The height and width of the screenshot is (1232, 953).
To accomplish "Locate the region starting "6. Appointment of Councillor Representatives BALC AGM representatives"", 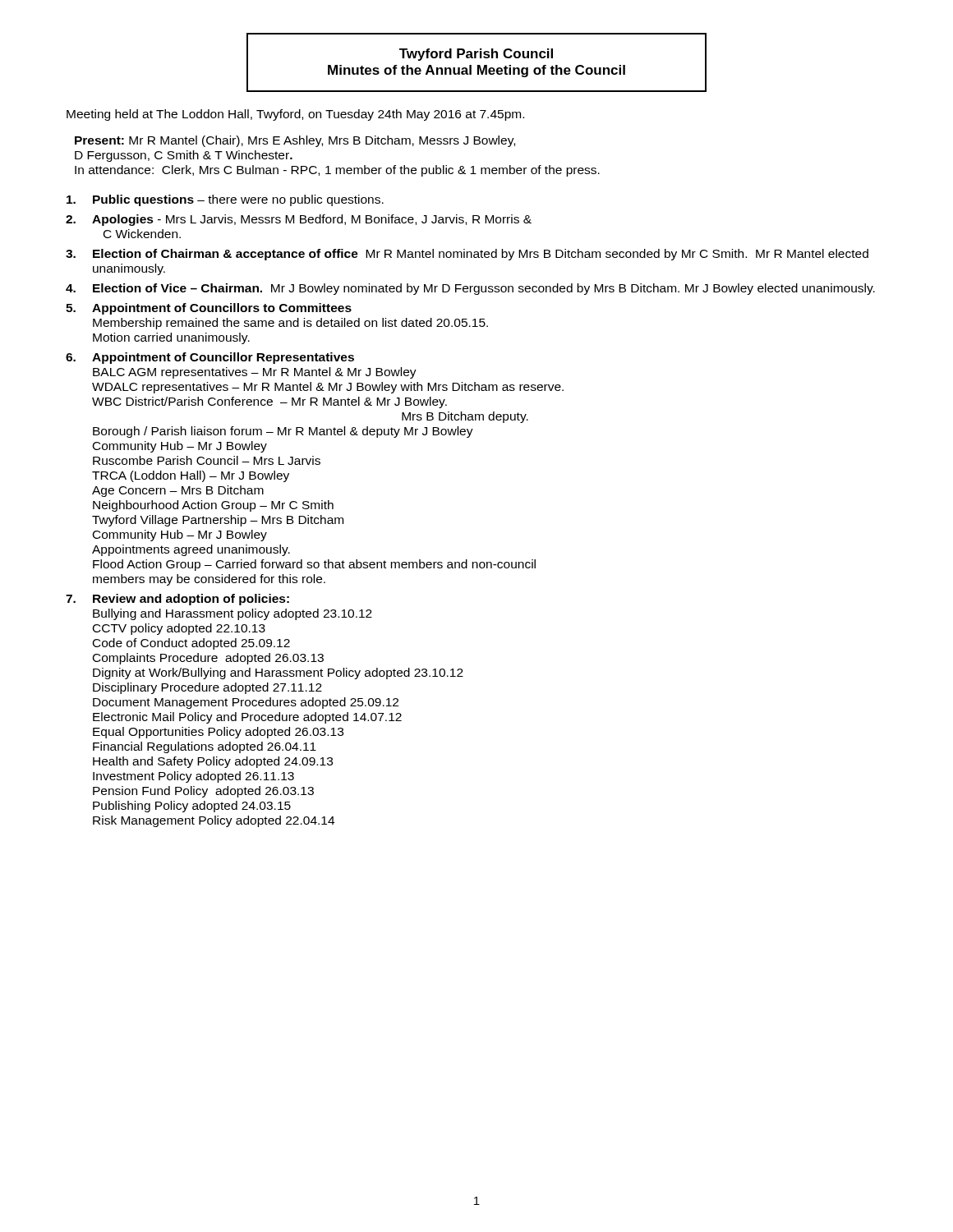I will pos(210,358).
